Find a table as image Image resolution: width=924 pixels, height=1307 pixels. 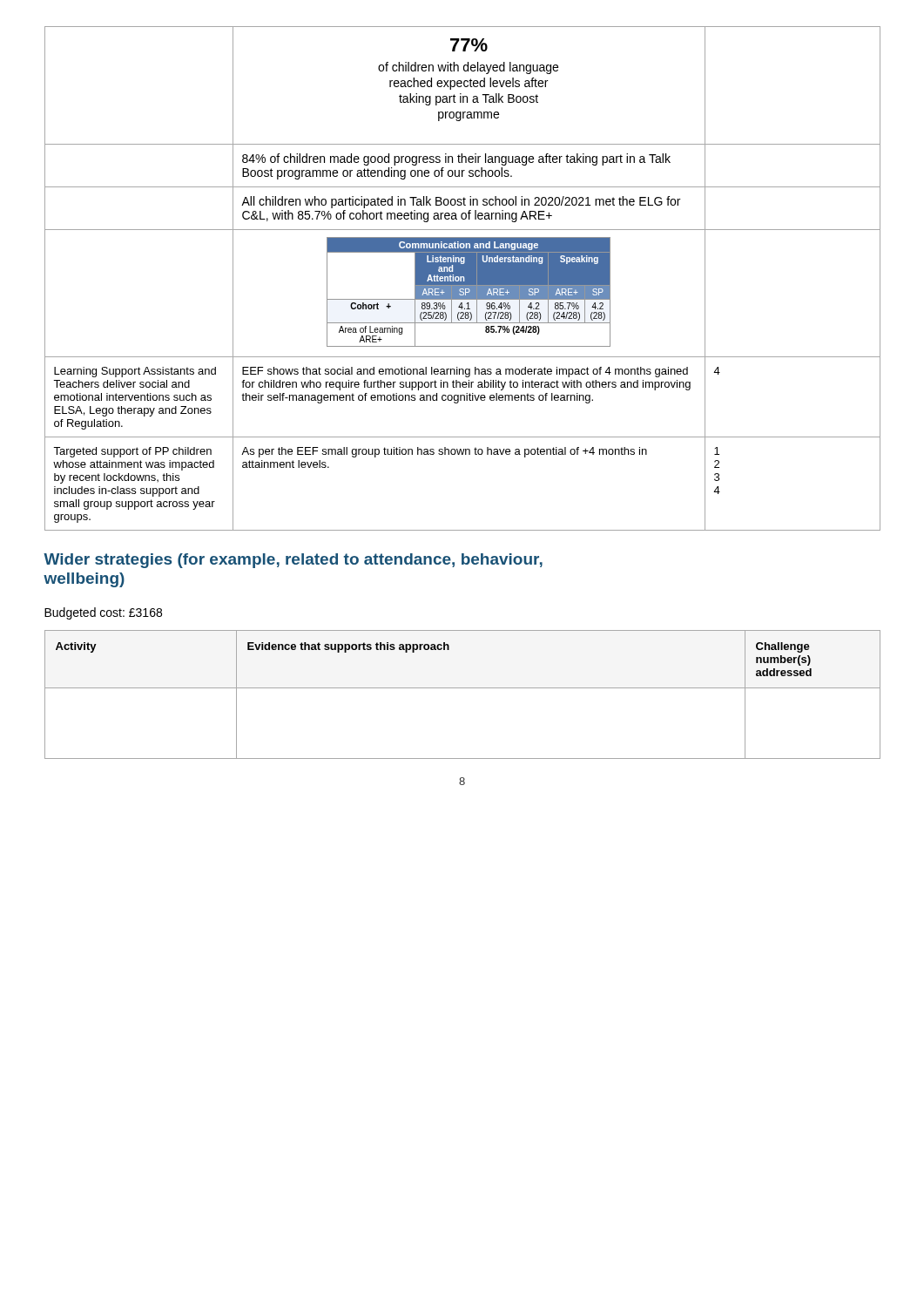[x=469, y=292]
